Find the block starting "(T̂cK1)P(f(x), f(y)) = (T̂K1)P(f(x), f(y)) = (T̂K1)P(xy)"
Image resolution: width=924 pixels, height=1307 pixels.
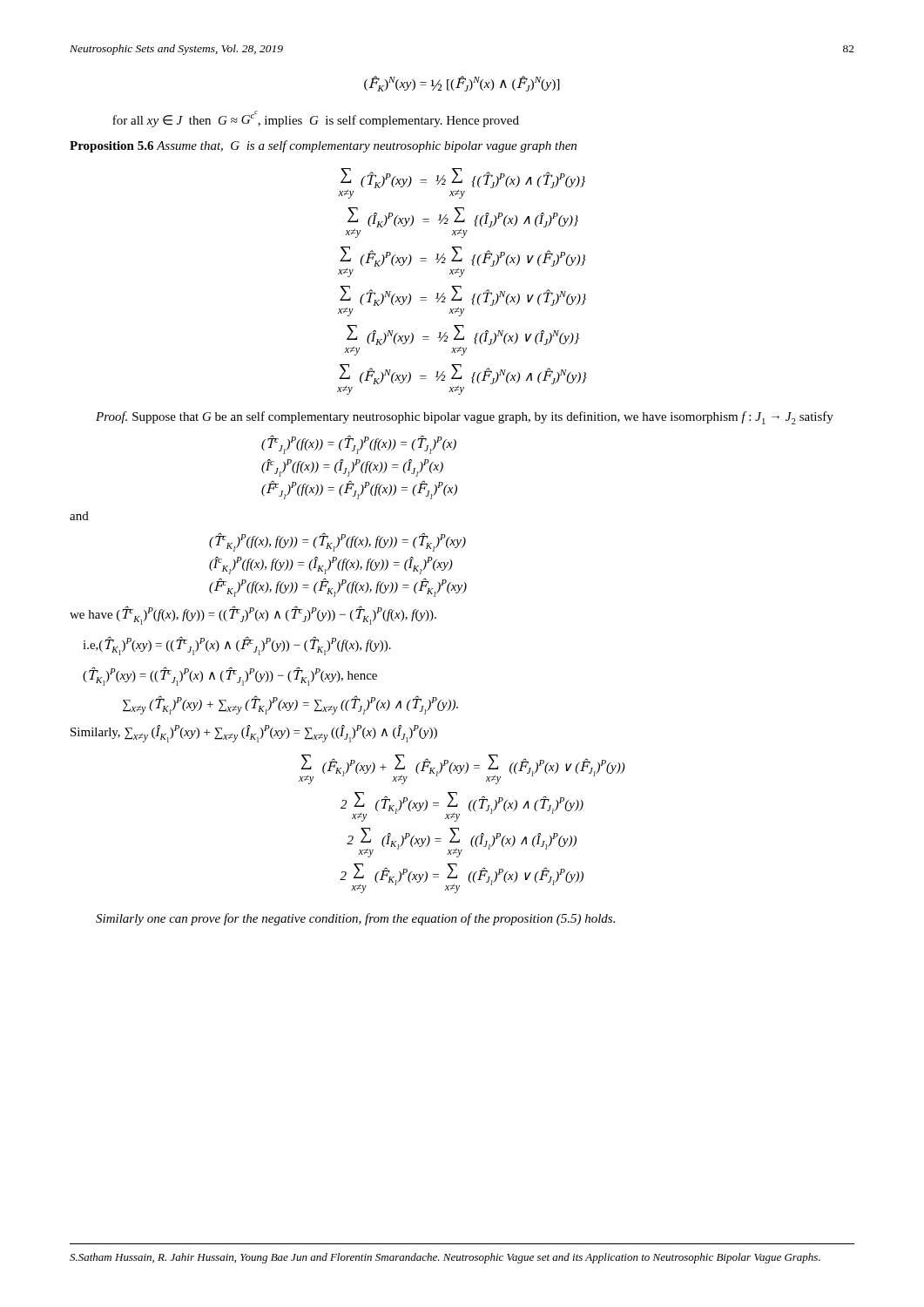coord(337,542)
